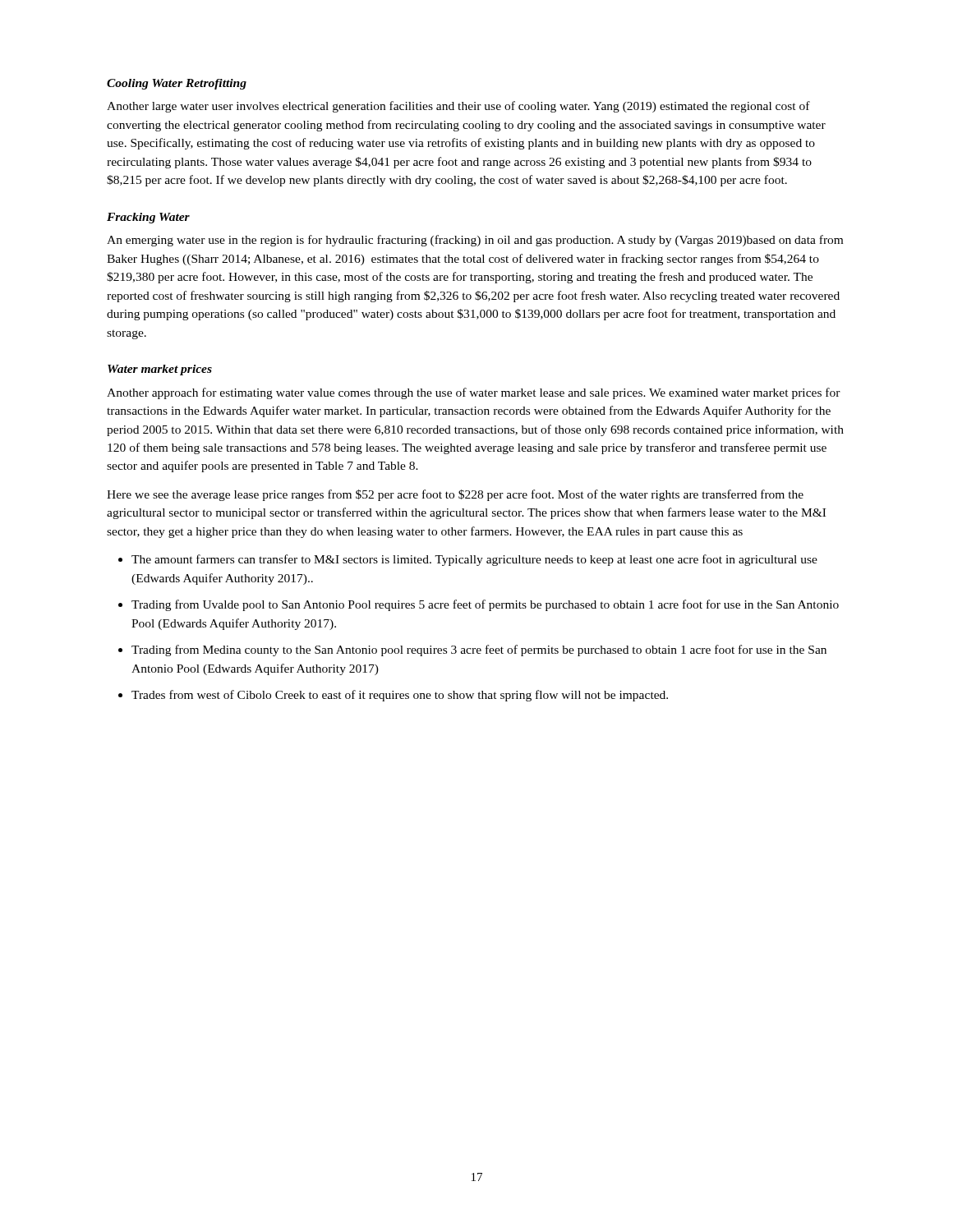
Task: Locate the text block starting "An emerging water use in"
Action: pyautogui.click(x=475, y=286)
